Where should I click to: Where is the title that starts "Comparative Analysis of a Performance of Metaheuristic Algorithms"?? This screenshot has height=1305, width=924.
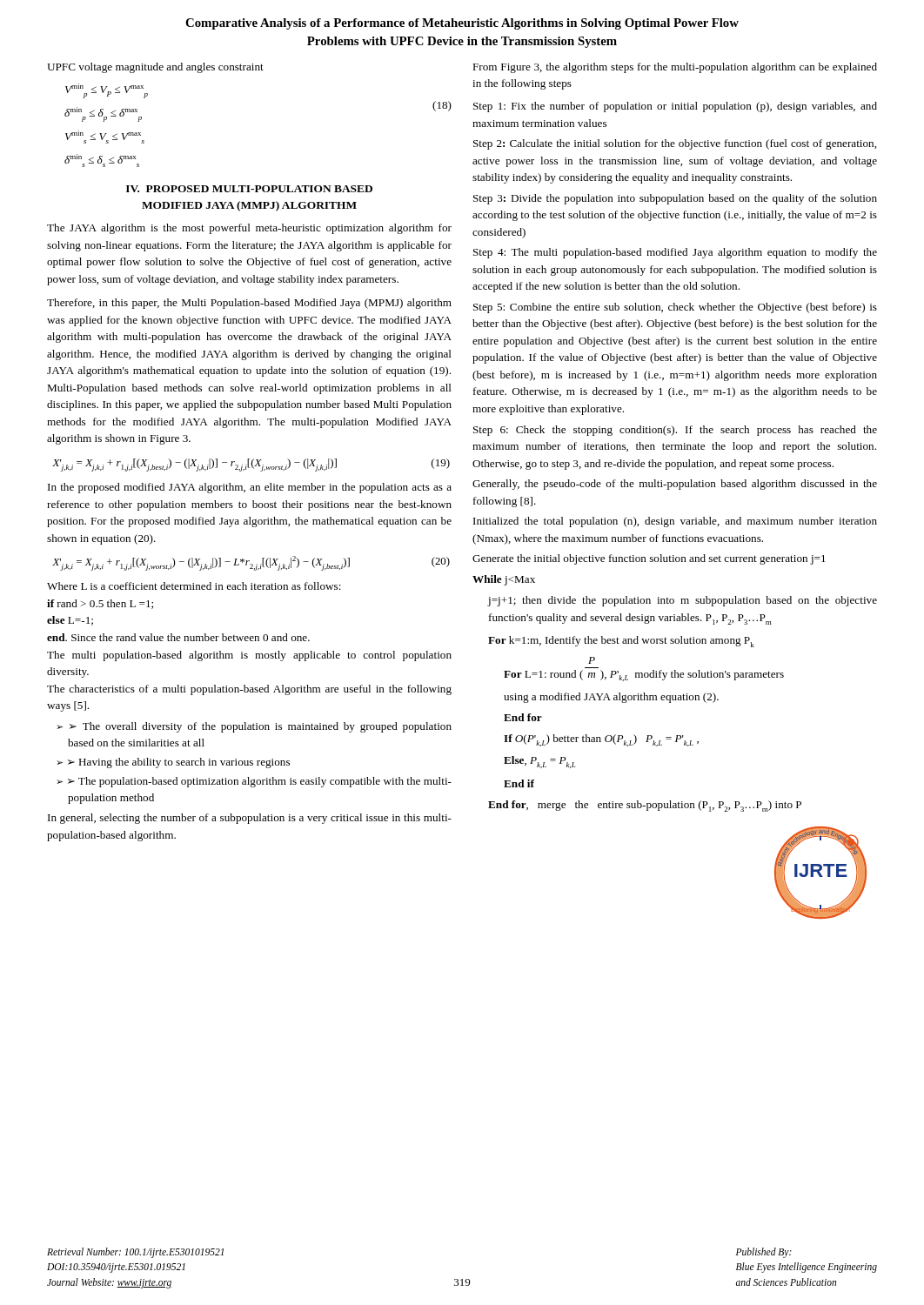[462, 32]
